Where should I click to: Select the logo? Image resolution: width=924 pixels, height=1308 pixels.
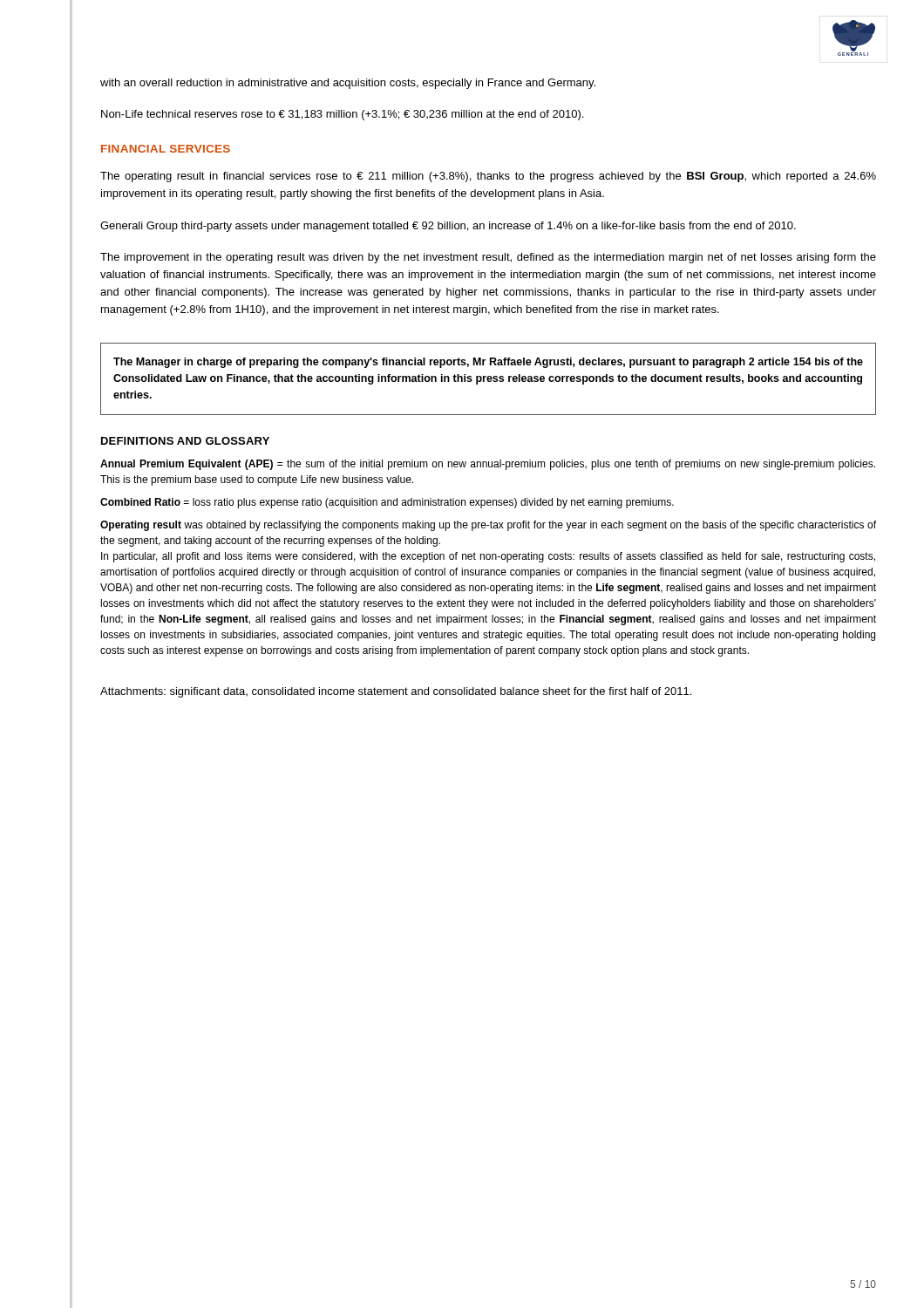[x=854, y=40]
